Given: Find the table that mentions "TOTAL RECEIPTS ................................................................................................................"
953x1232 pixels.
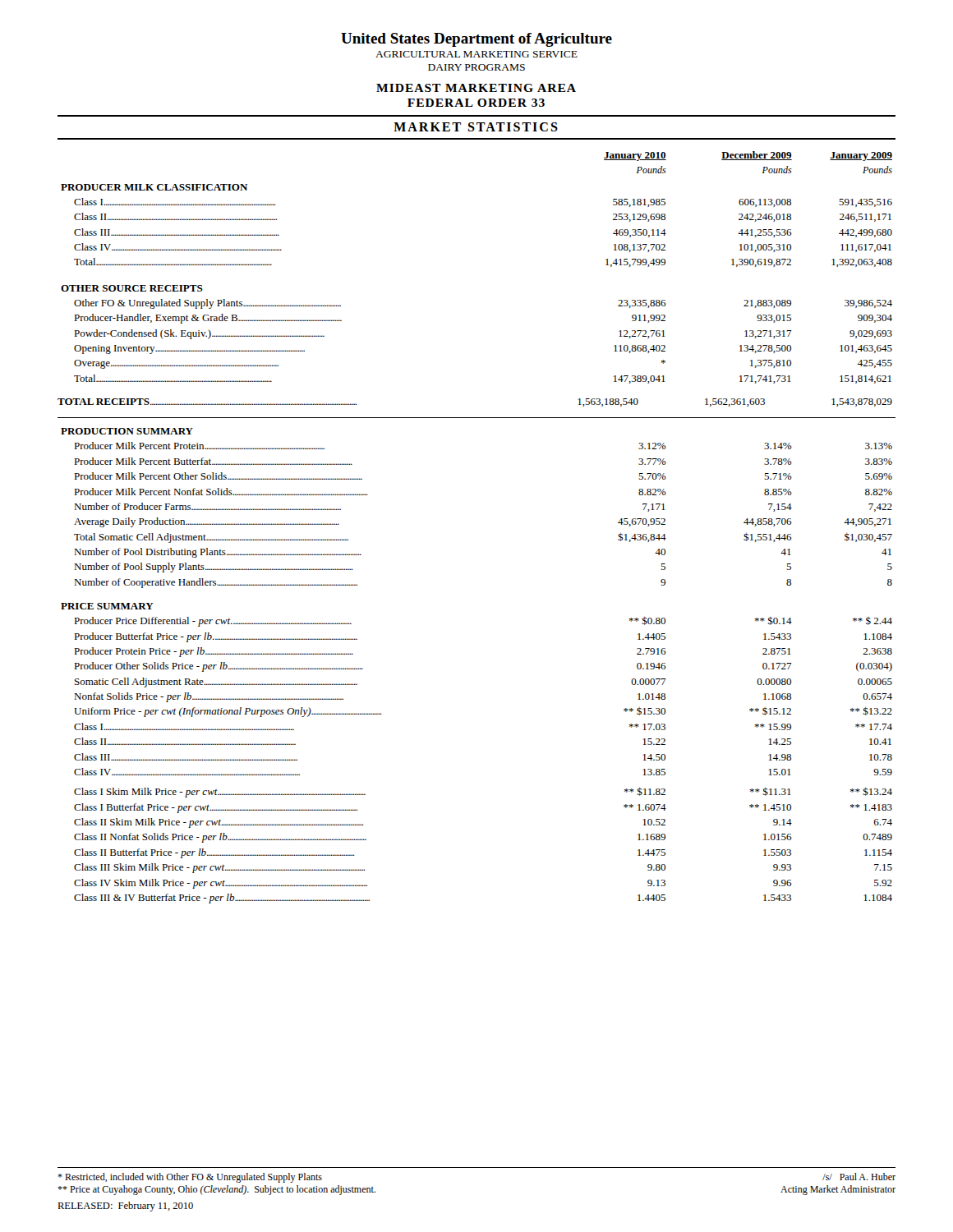Looking at the screenshot, I should pyautogui.click(x=476, y=402).
